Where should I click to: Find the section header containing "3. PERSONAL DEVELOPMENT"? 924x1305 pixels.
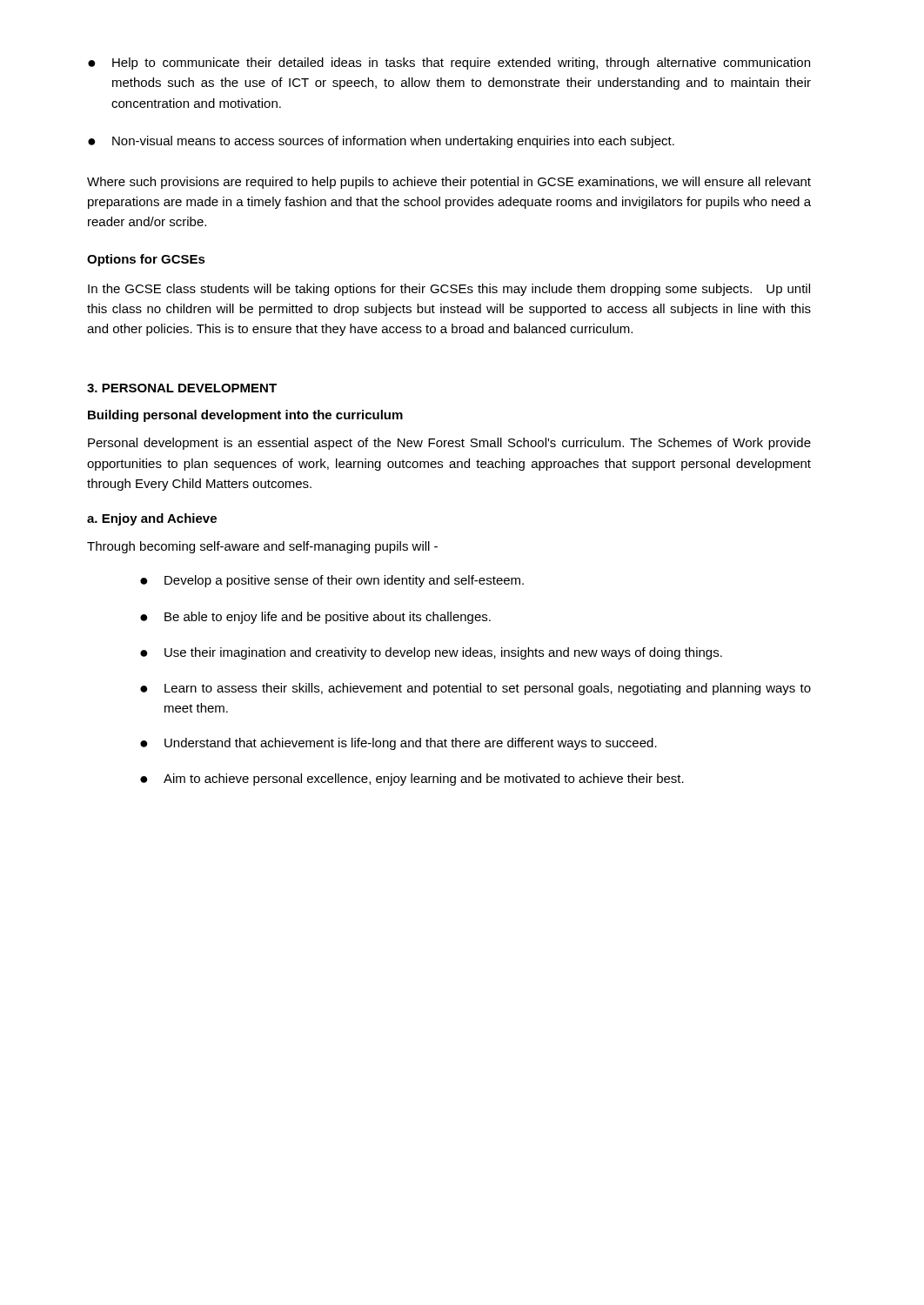(182, 388)
